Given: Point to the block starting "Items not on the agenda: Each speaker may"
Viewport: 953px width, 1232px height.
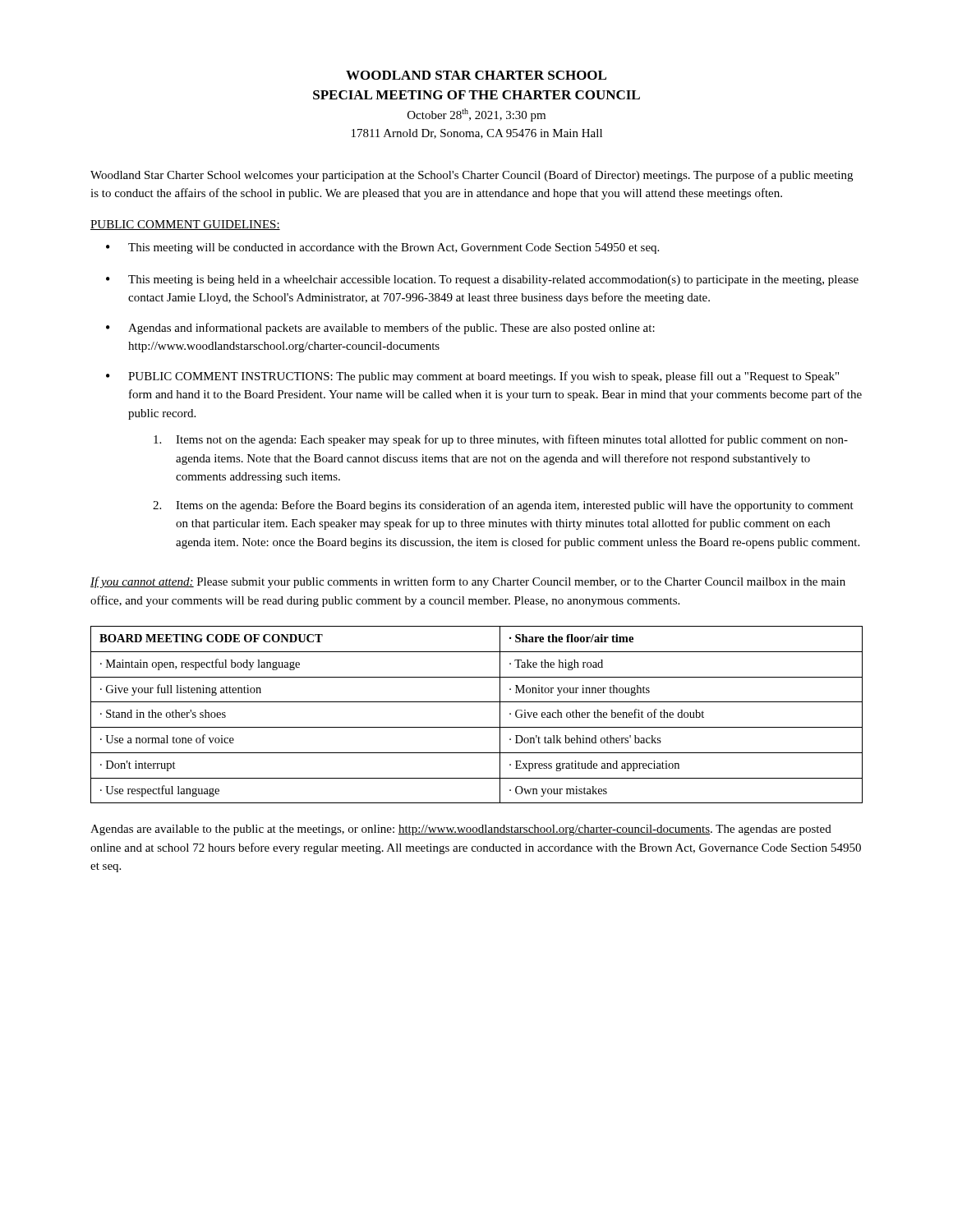Looking at the screenshot, I should 508,458.
